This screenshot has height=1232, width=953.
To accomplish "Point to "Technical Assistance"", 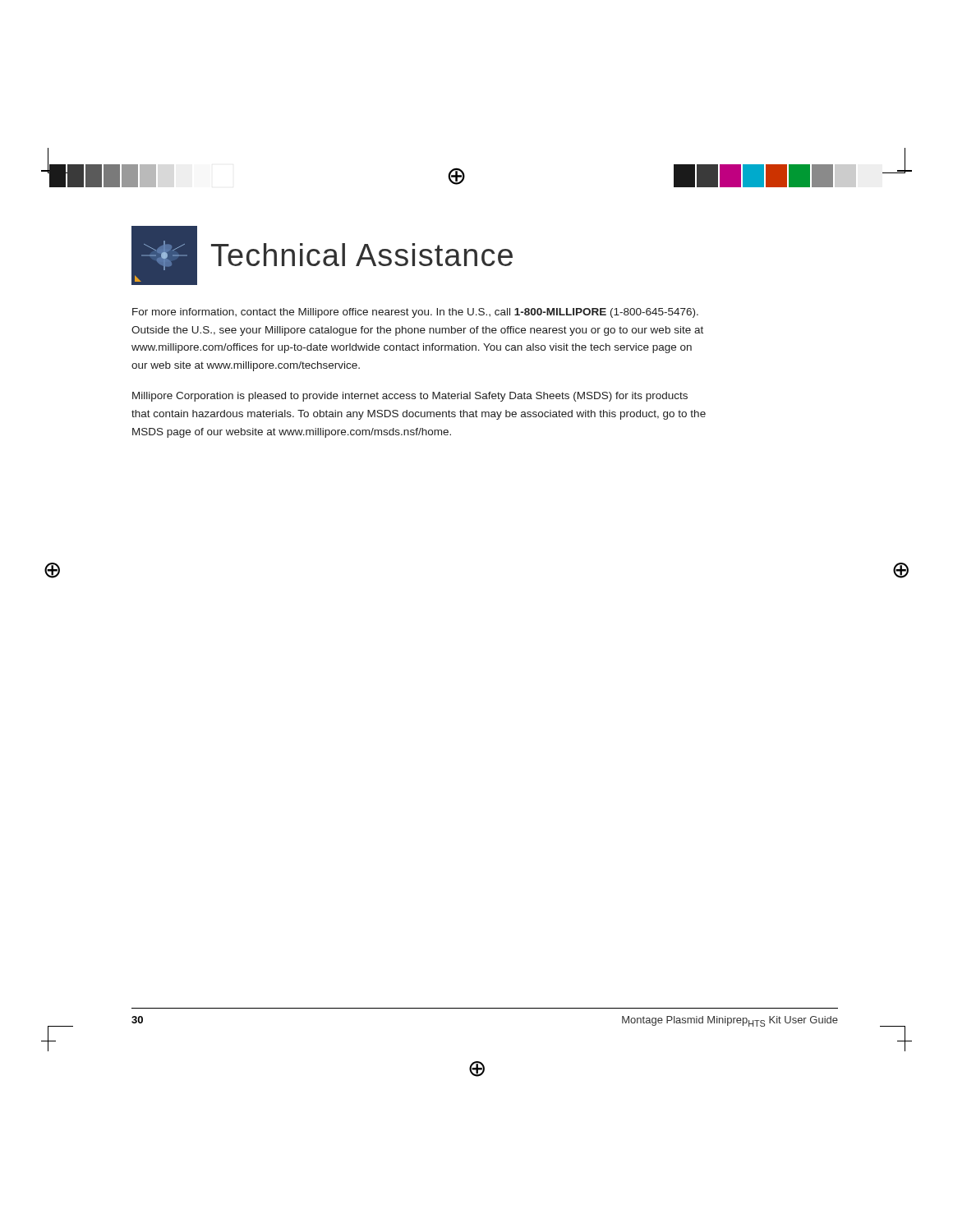I will pyautogui.click(x=363, y=255).
